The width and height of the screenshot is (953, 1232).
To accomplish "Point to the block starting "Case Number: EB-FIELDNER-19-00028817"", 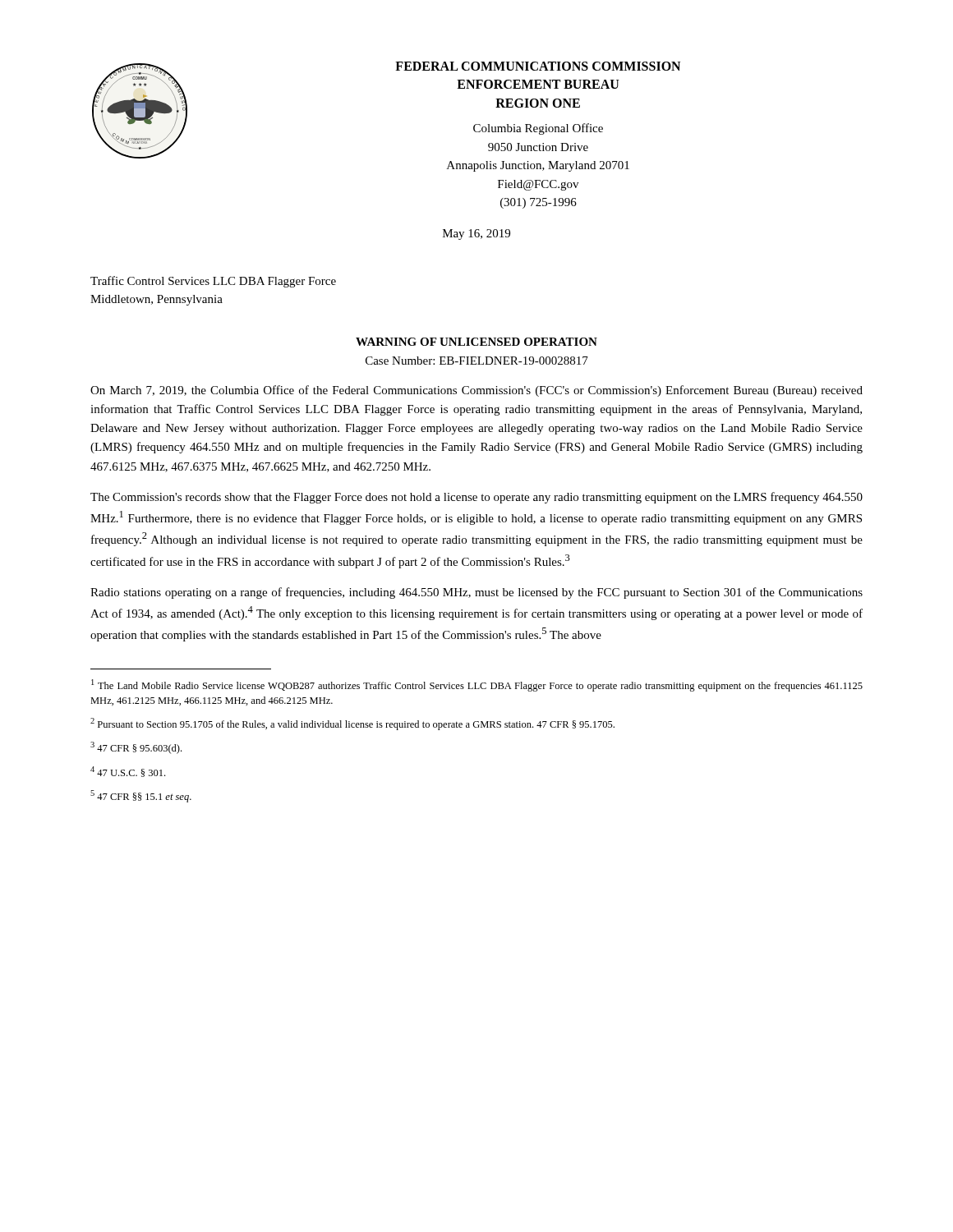I will coord(476,360).
